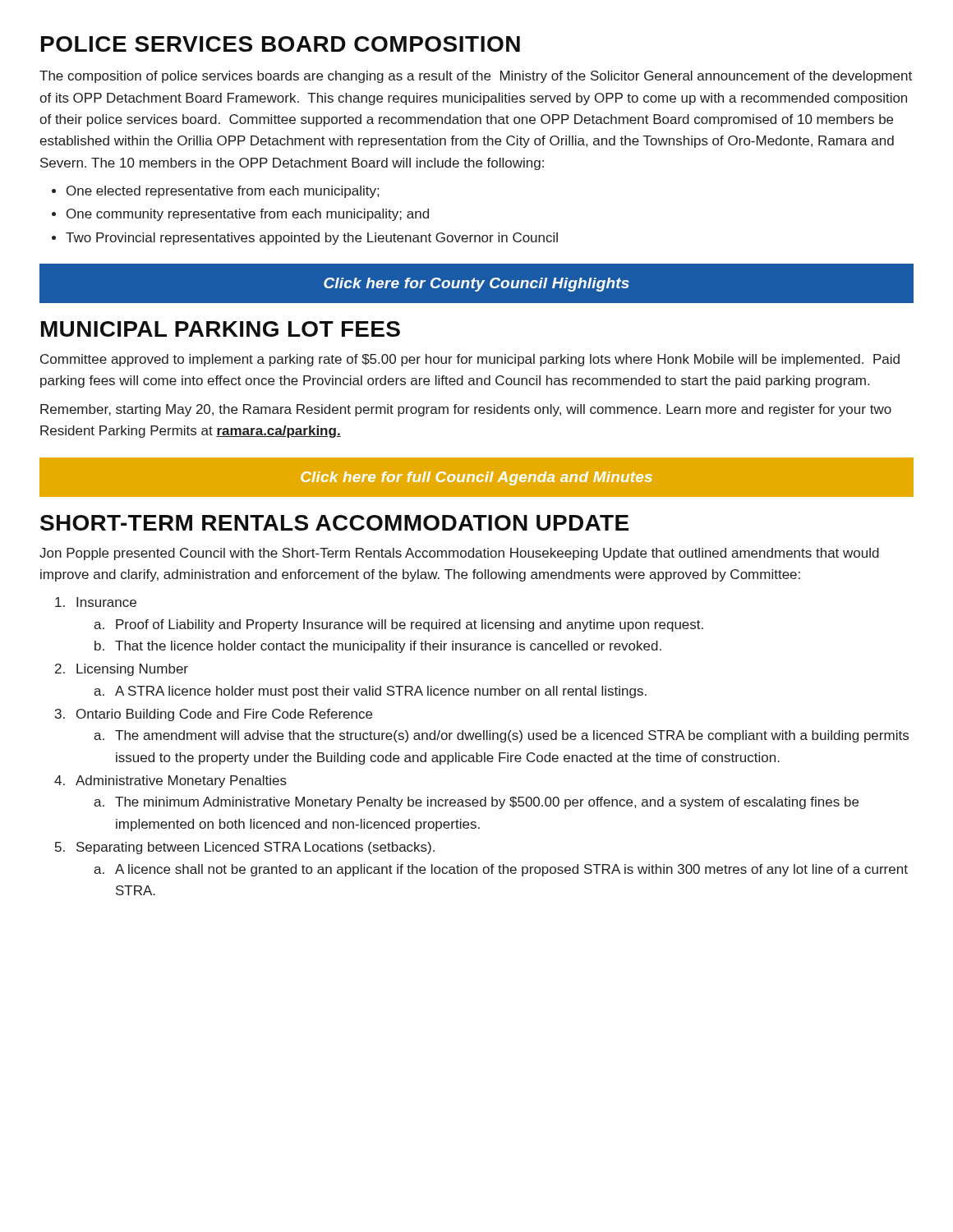Select the block starting "Insurance a. Proof of Liability"
Screen dimensions: 1232x953
[x=484, y=625]
